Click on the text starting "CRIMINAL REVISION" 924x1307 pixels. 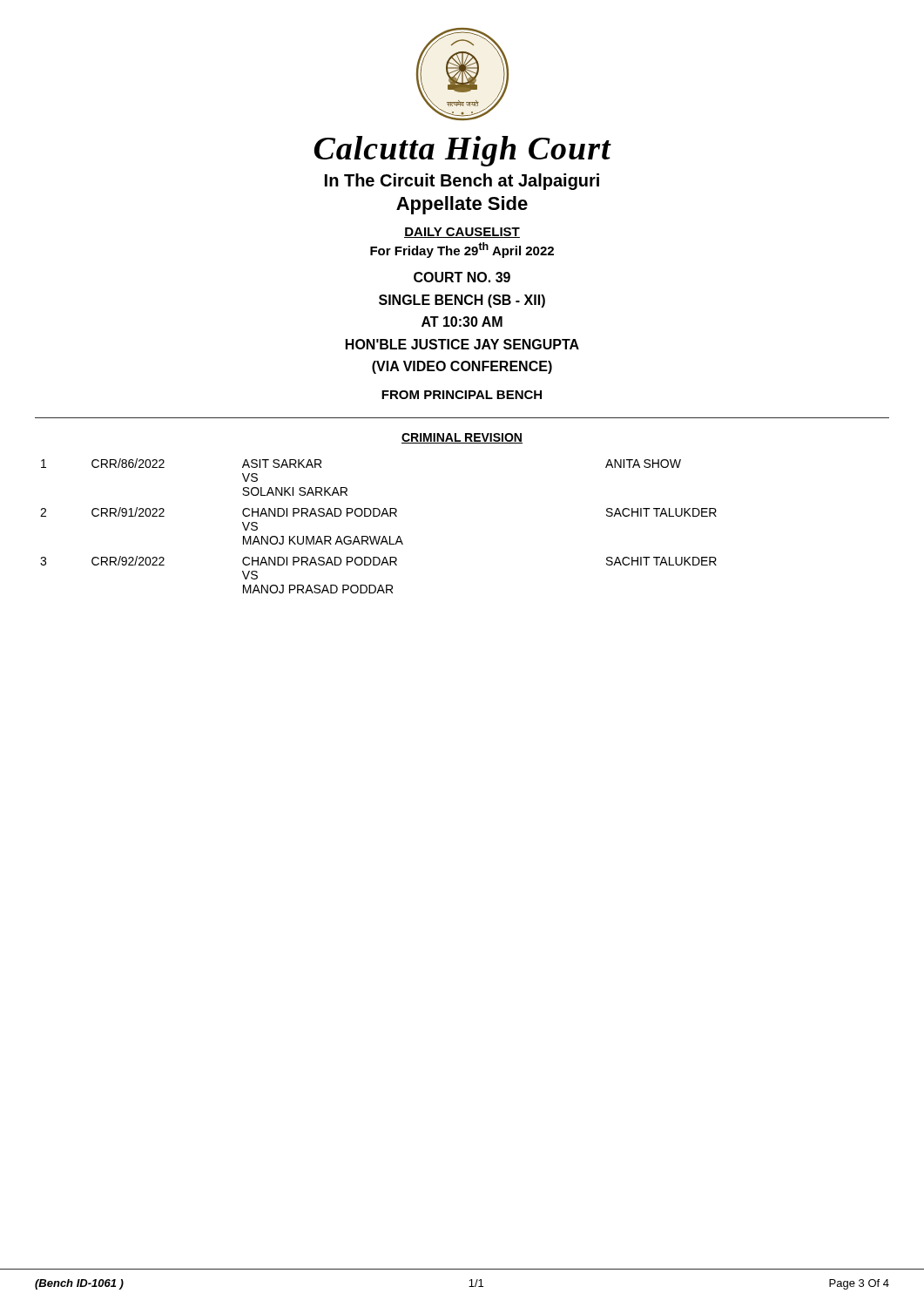coord(462,437)
